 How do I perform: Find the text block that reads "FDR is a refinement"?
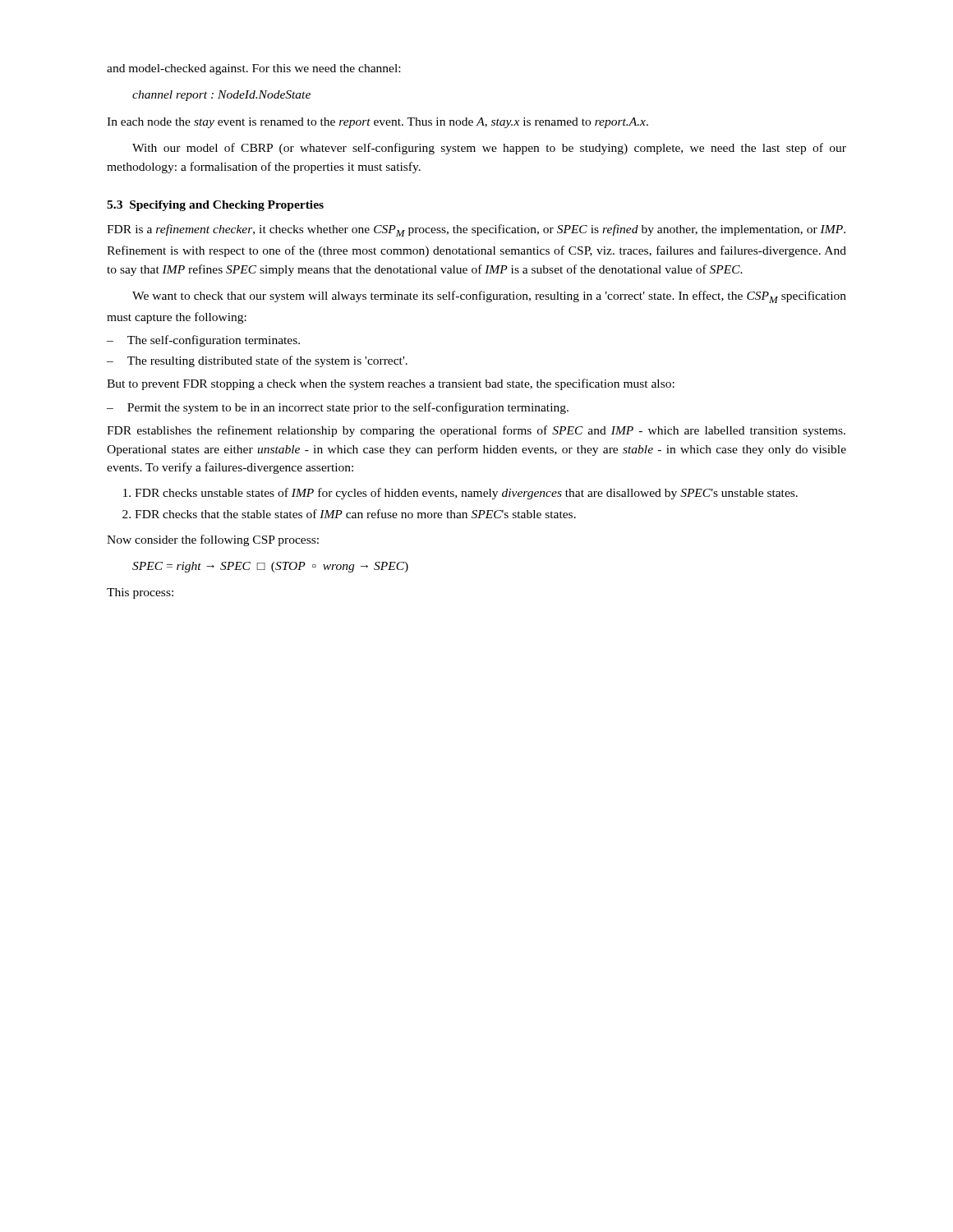[x=476, y=249]
